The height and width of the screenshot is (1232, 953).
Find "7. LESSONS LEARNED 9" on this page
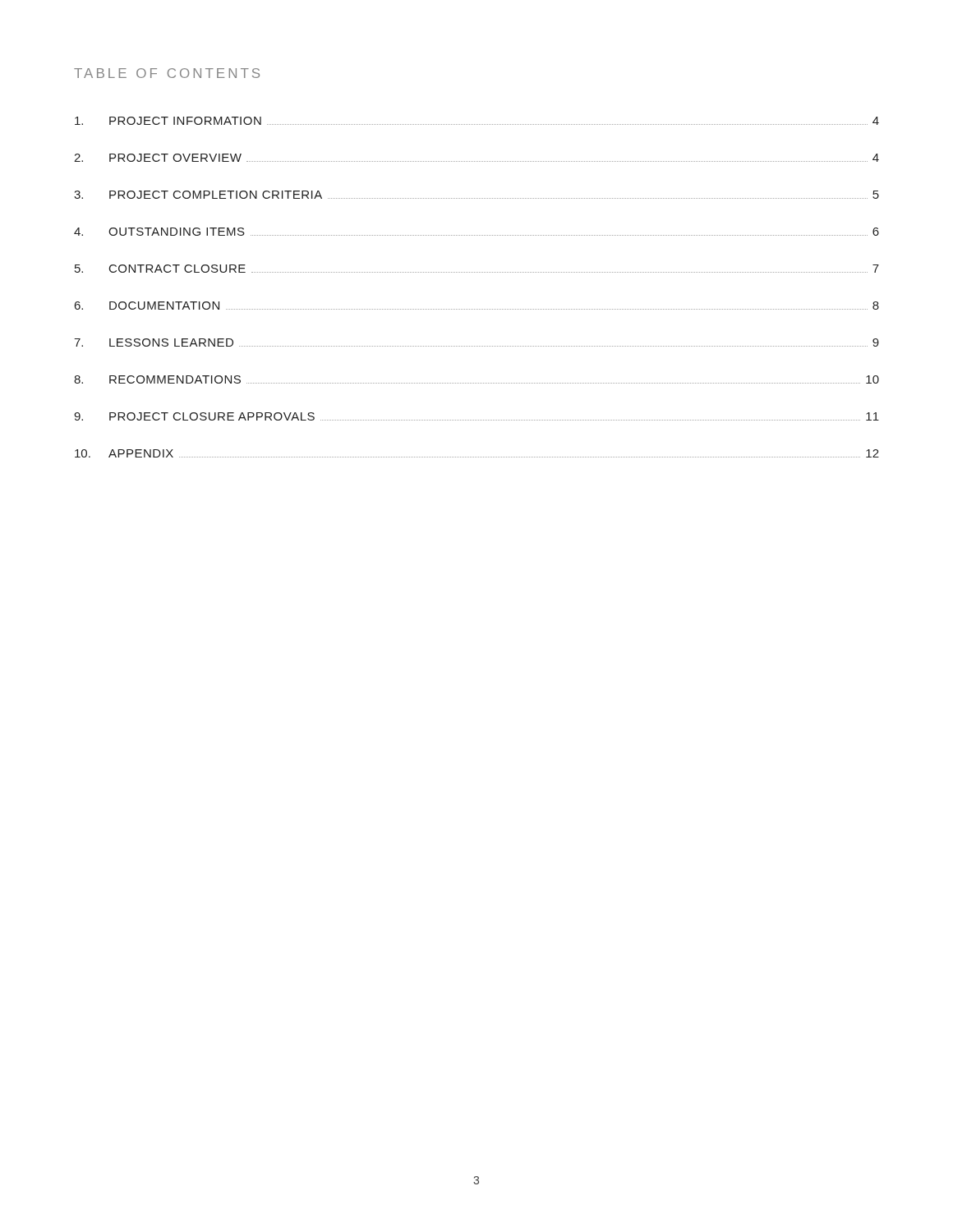tap(476, 342)
